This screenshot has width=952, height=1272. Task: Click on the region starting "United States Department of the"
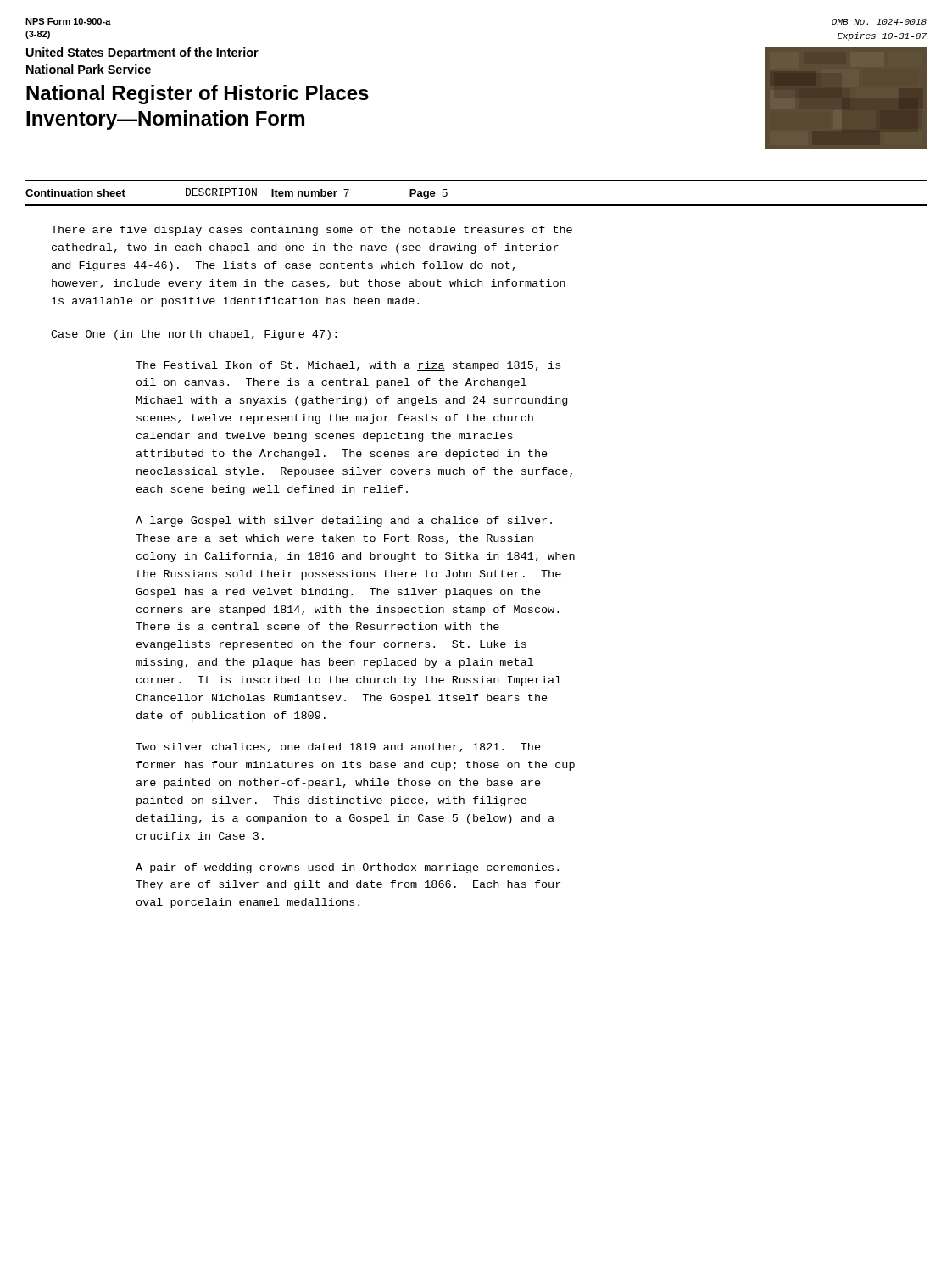(197, 88)
